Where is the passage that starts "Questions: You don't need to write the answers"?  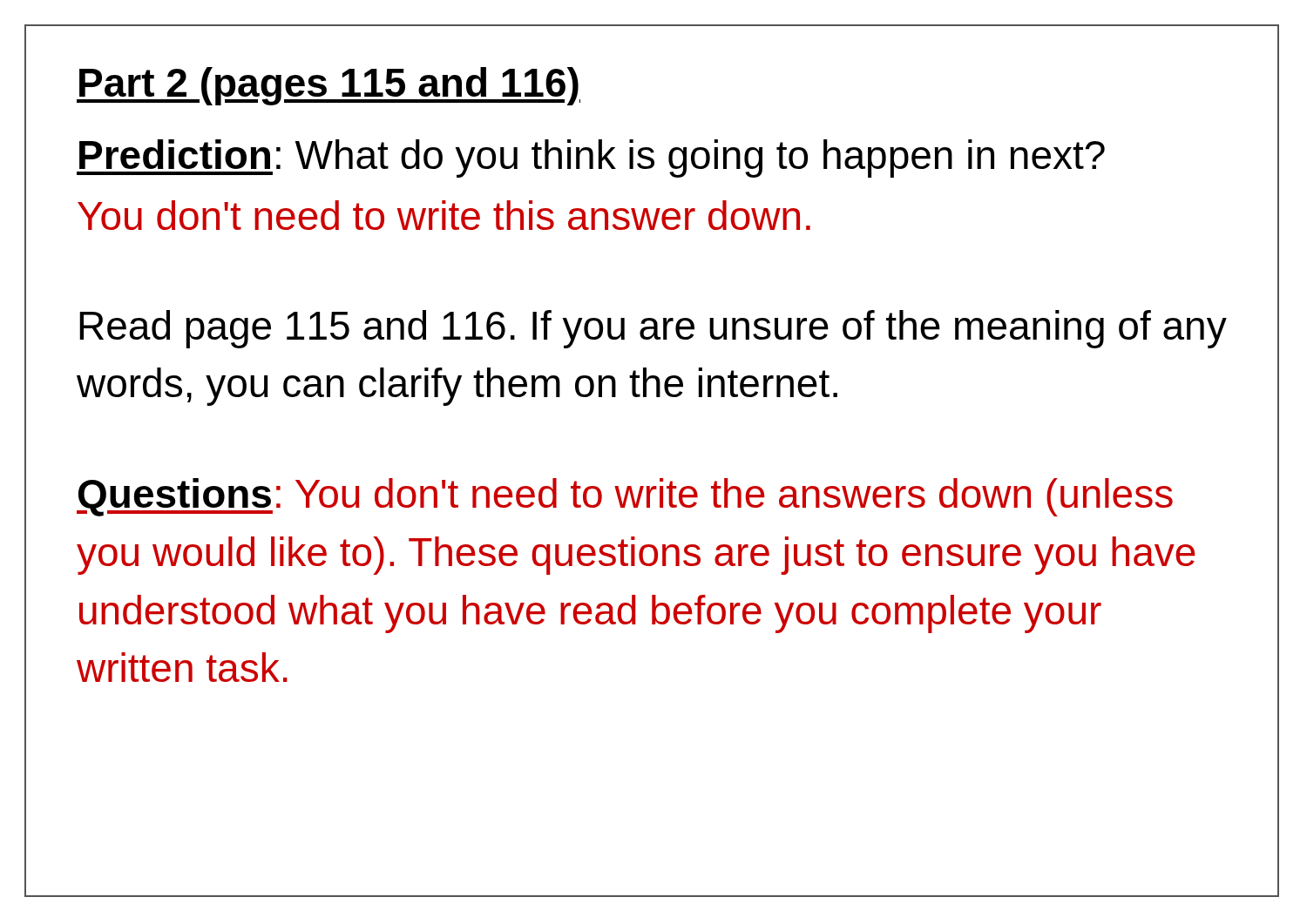pyautogui.click(x=637, y=581)
